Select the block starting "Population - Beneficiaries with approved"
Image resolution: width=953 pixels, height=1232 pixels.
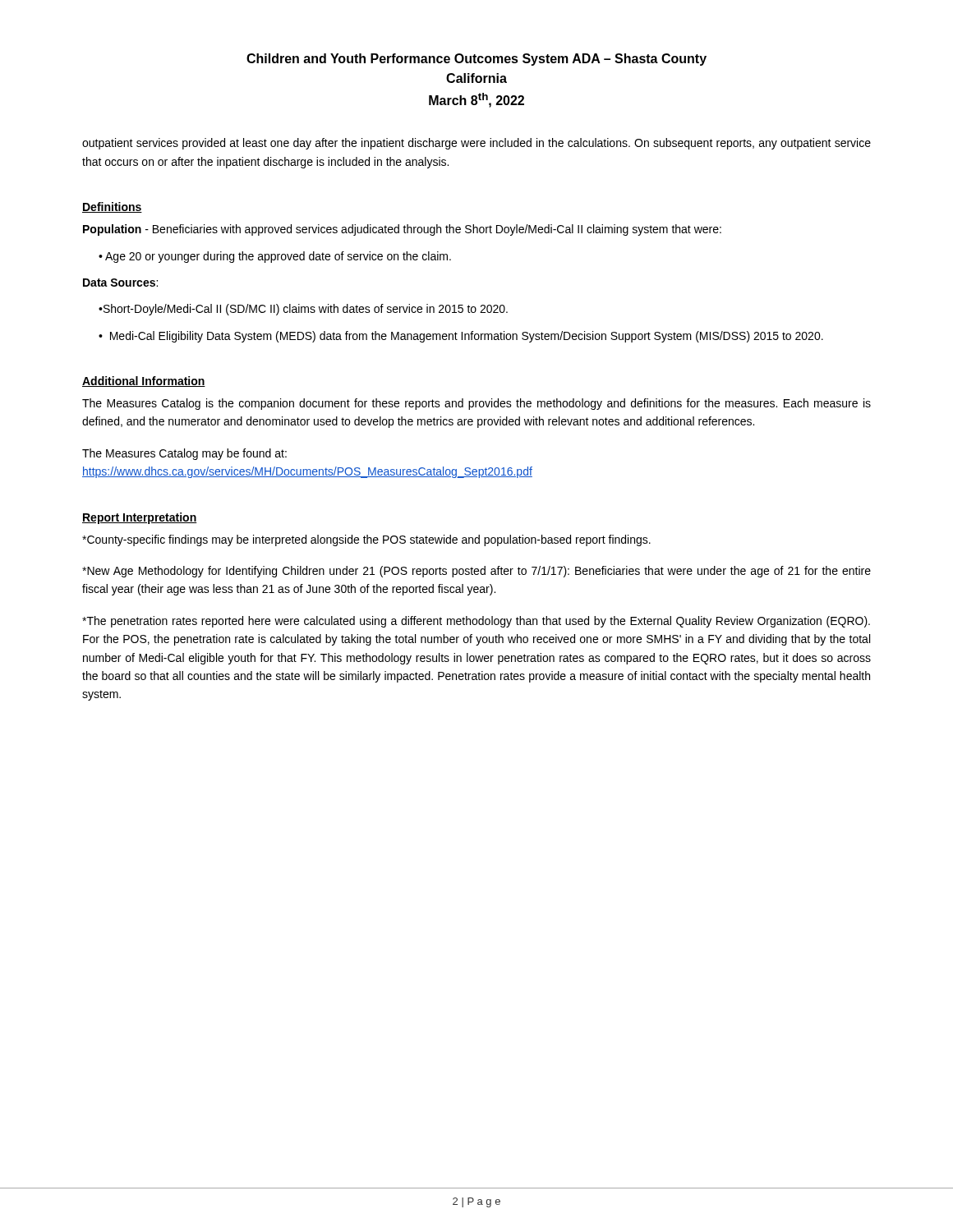click(402, 229)
